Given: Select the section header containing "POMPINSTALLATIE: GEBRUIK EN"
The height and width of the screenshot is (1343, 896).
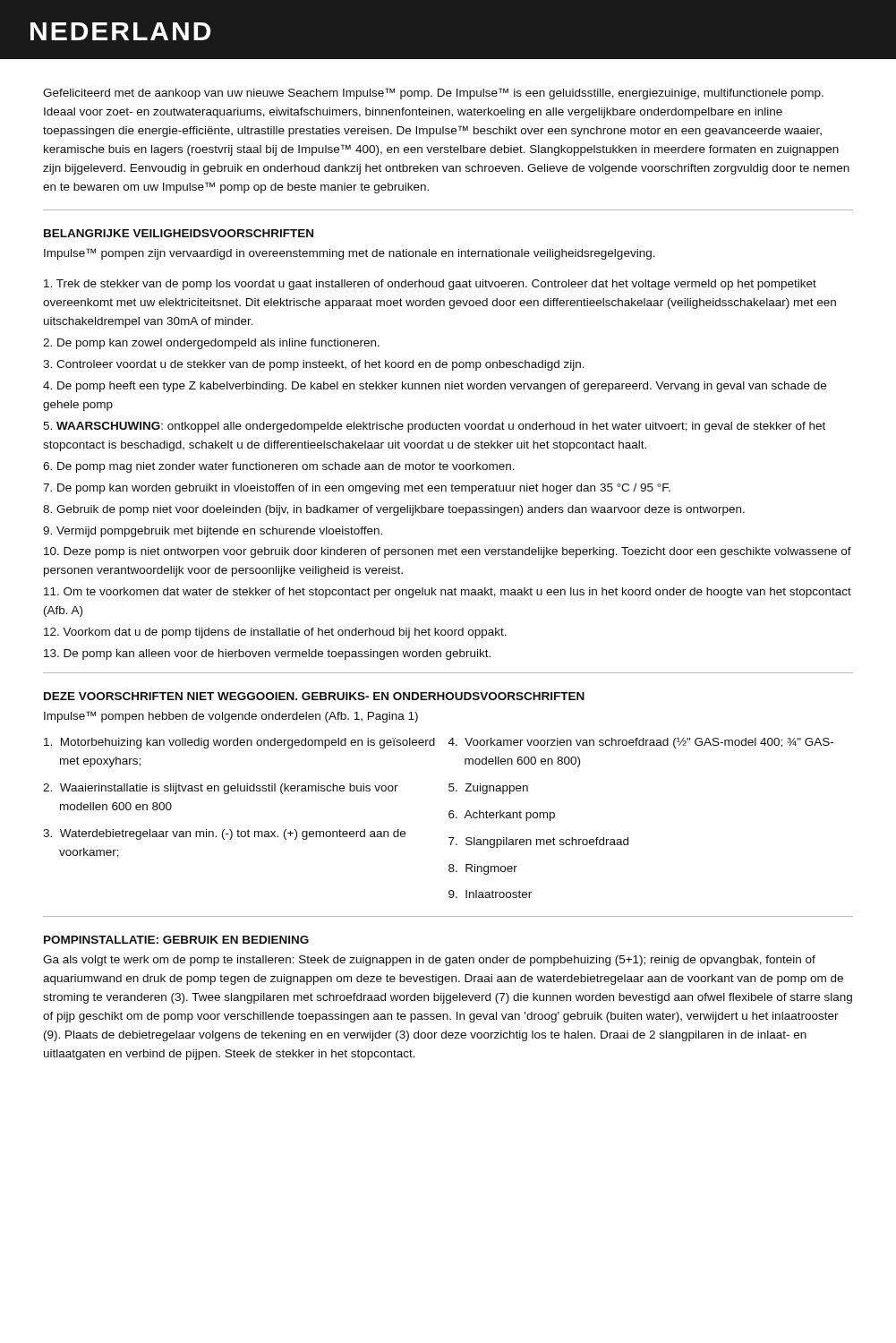Looking at the screenshot, I should coord(176,940).
